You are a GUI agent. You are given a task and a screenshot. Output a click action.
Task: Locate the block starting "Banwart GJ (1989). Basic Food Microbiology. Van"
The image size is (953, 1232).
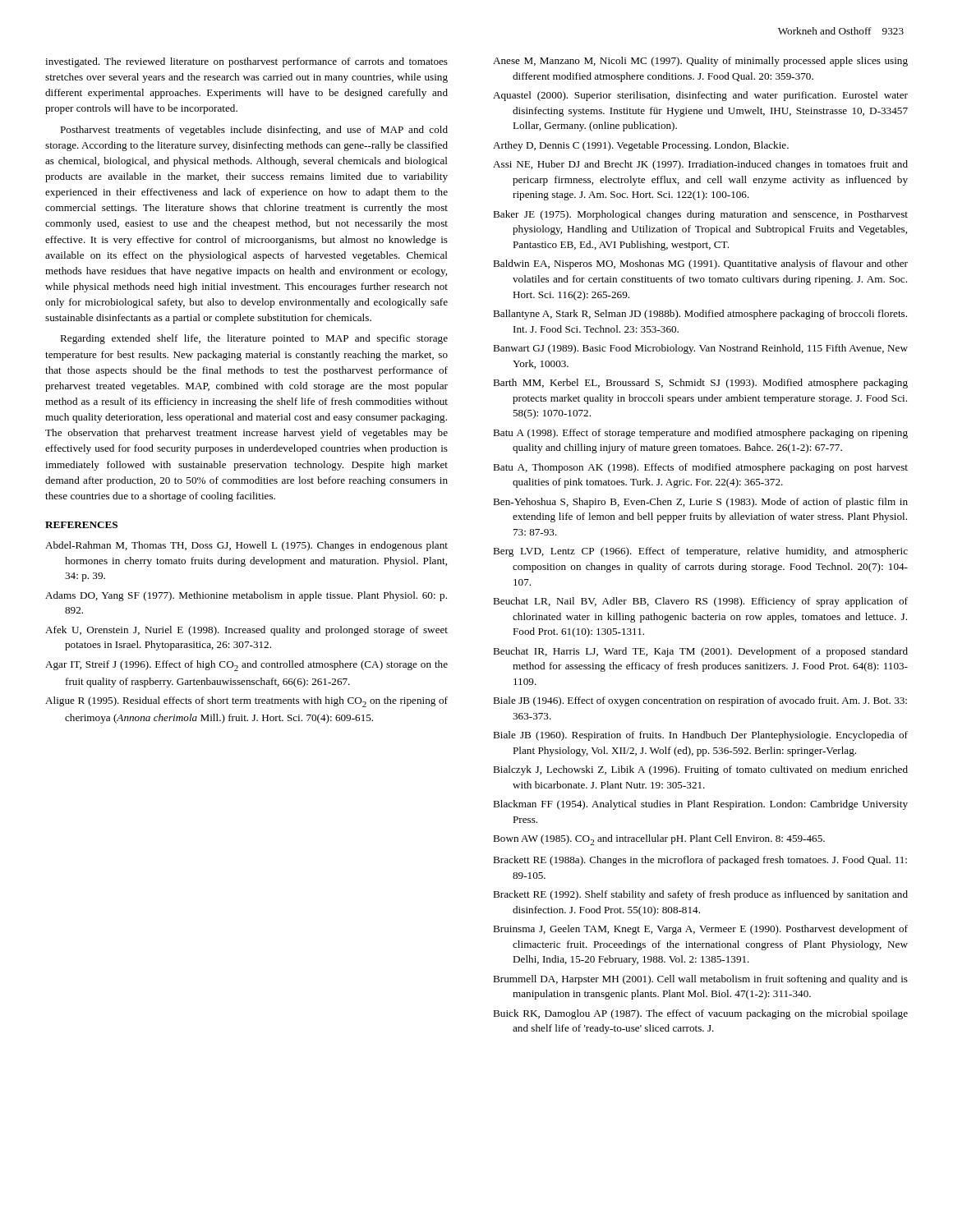click(x=700, y=355)
